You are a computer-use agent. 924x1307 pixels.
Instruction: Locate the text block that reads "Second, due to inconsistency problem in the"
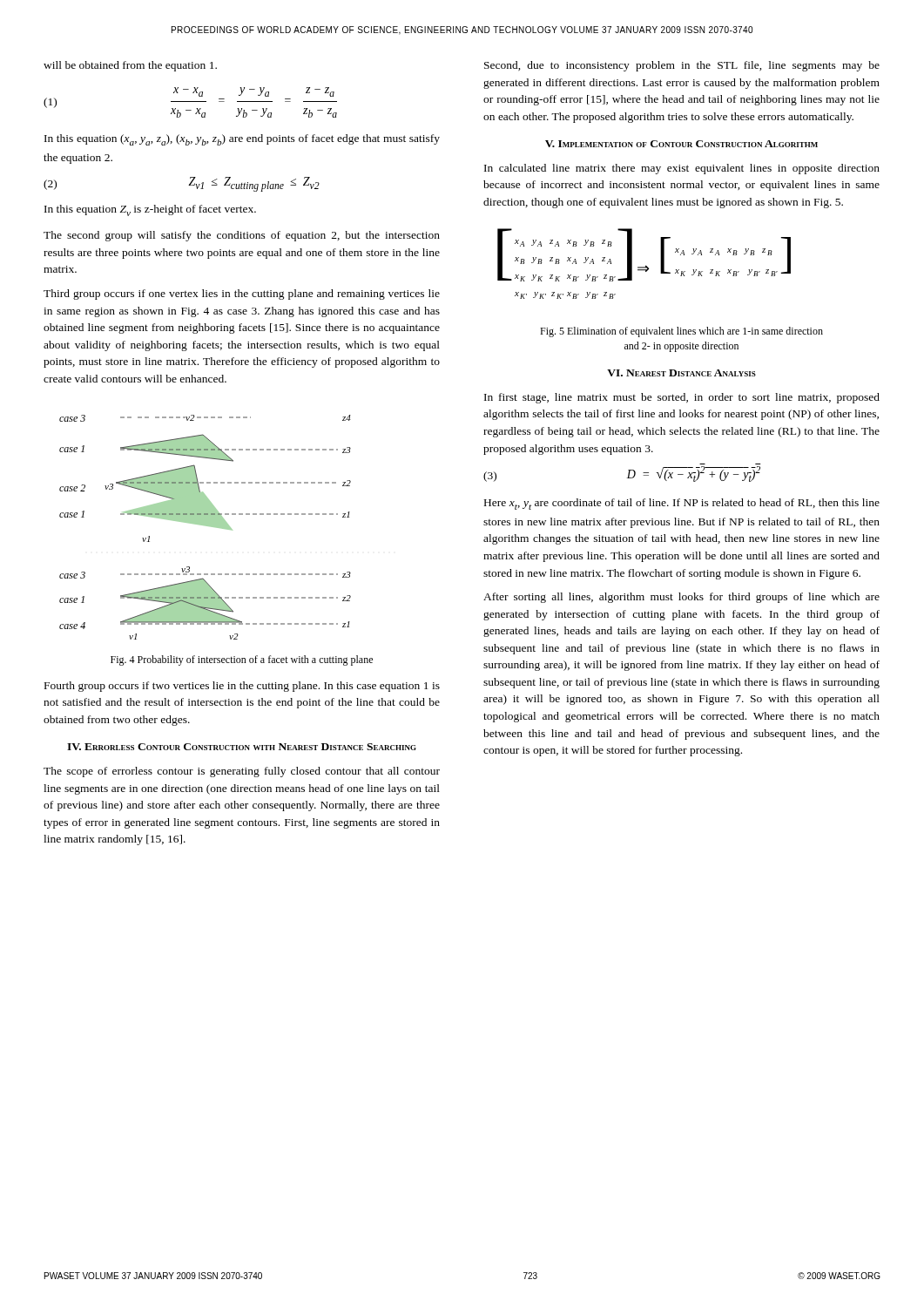pyautogui.click(x=681, y=91)
